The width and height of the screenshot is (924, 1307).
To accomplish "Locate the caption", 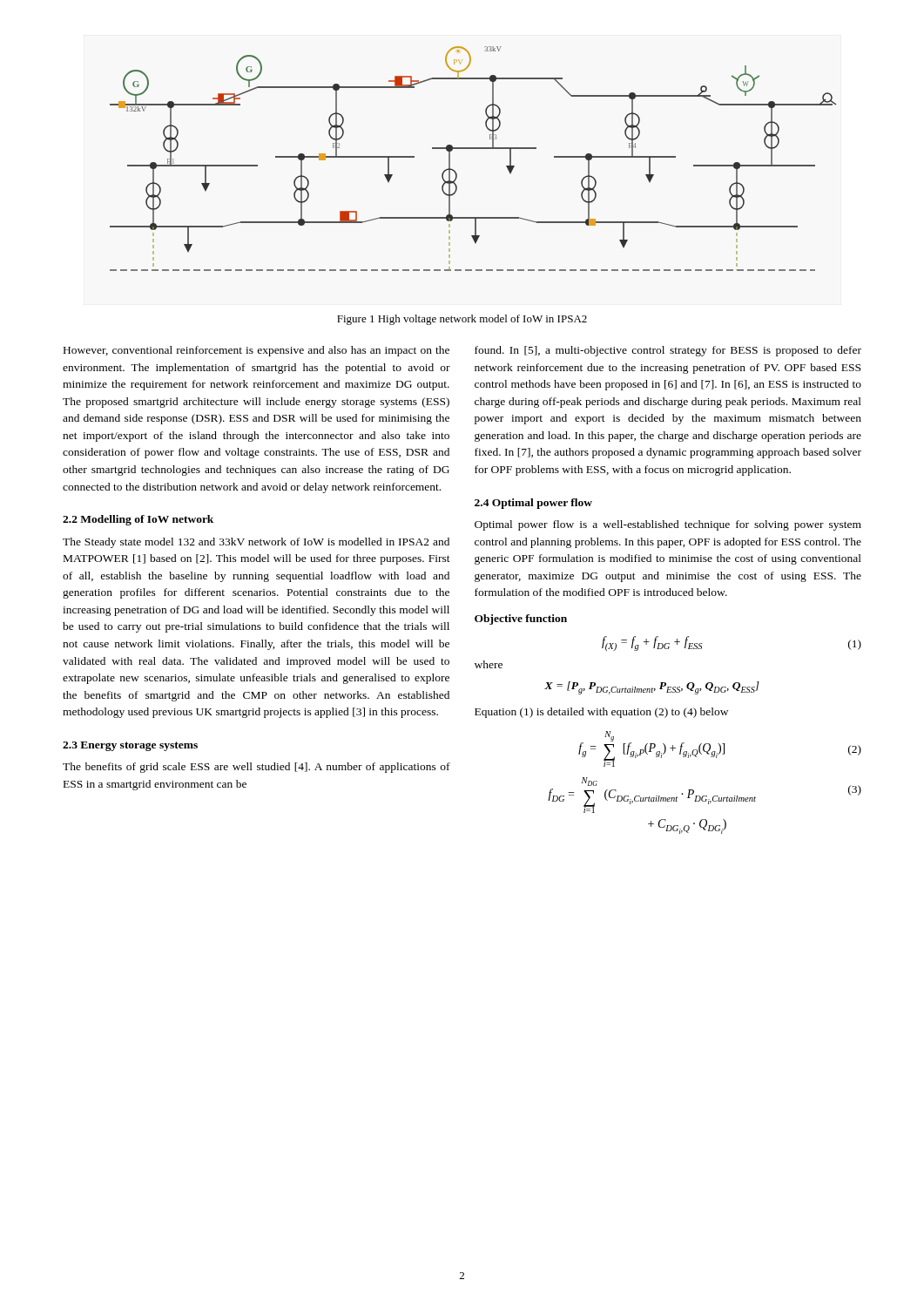I will click(462, 319).
